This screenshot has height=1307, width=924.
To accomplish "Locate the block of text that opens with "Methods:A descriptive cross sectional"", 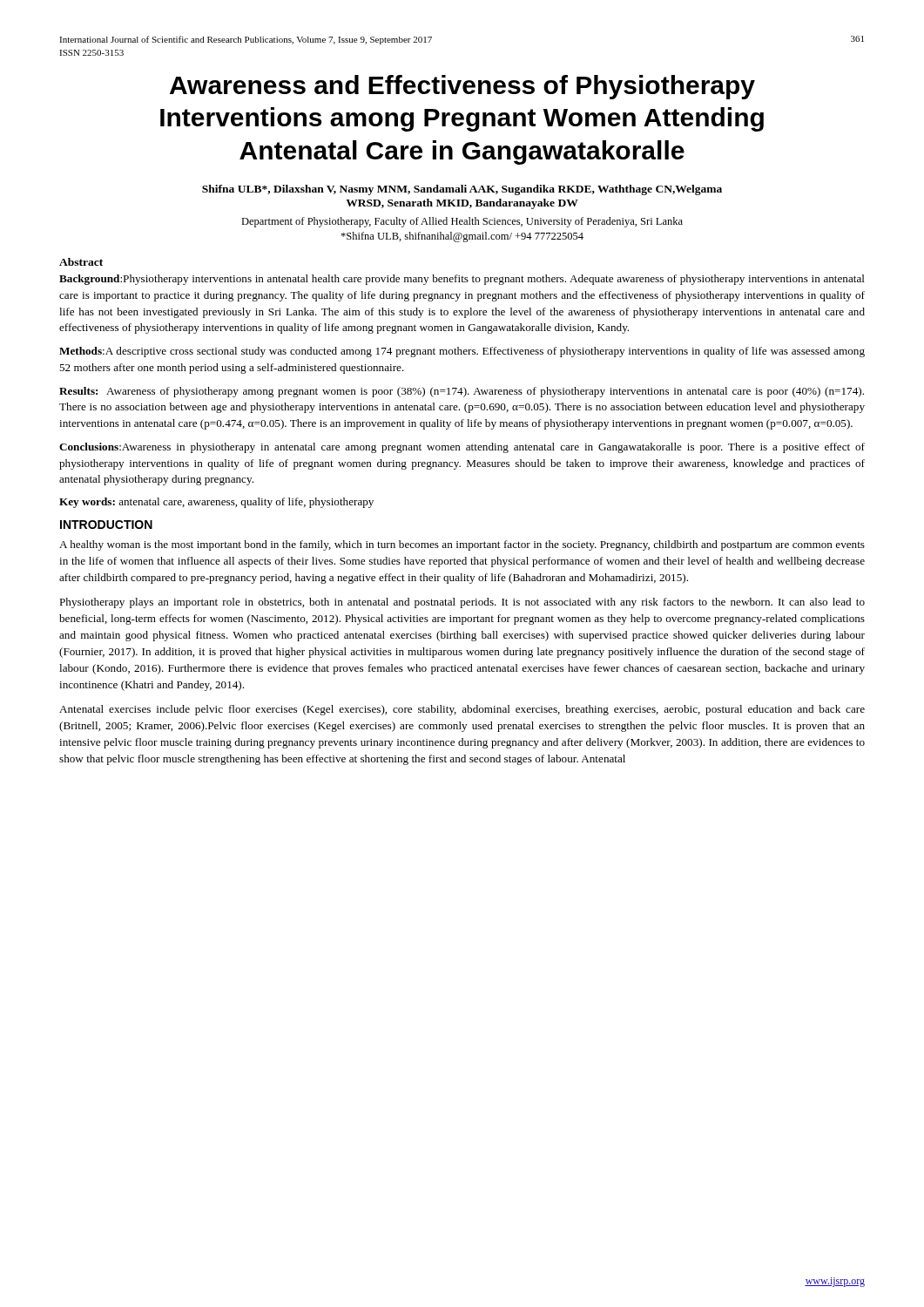I will 462,359.
